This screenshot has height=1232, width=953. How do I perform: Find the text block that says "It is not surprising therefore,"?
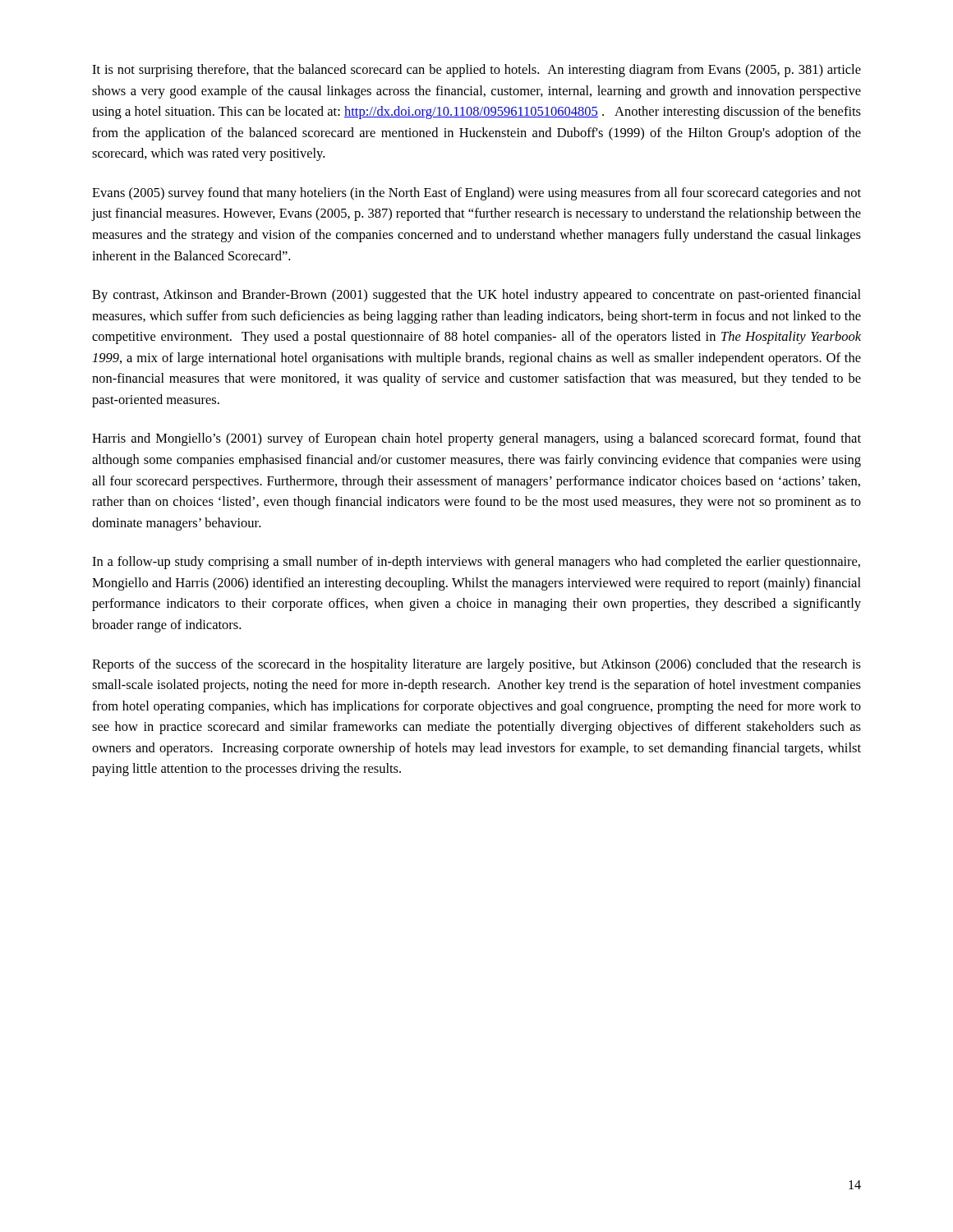476,111
